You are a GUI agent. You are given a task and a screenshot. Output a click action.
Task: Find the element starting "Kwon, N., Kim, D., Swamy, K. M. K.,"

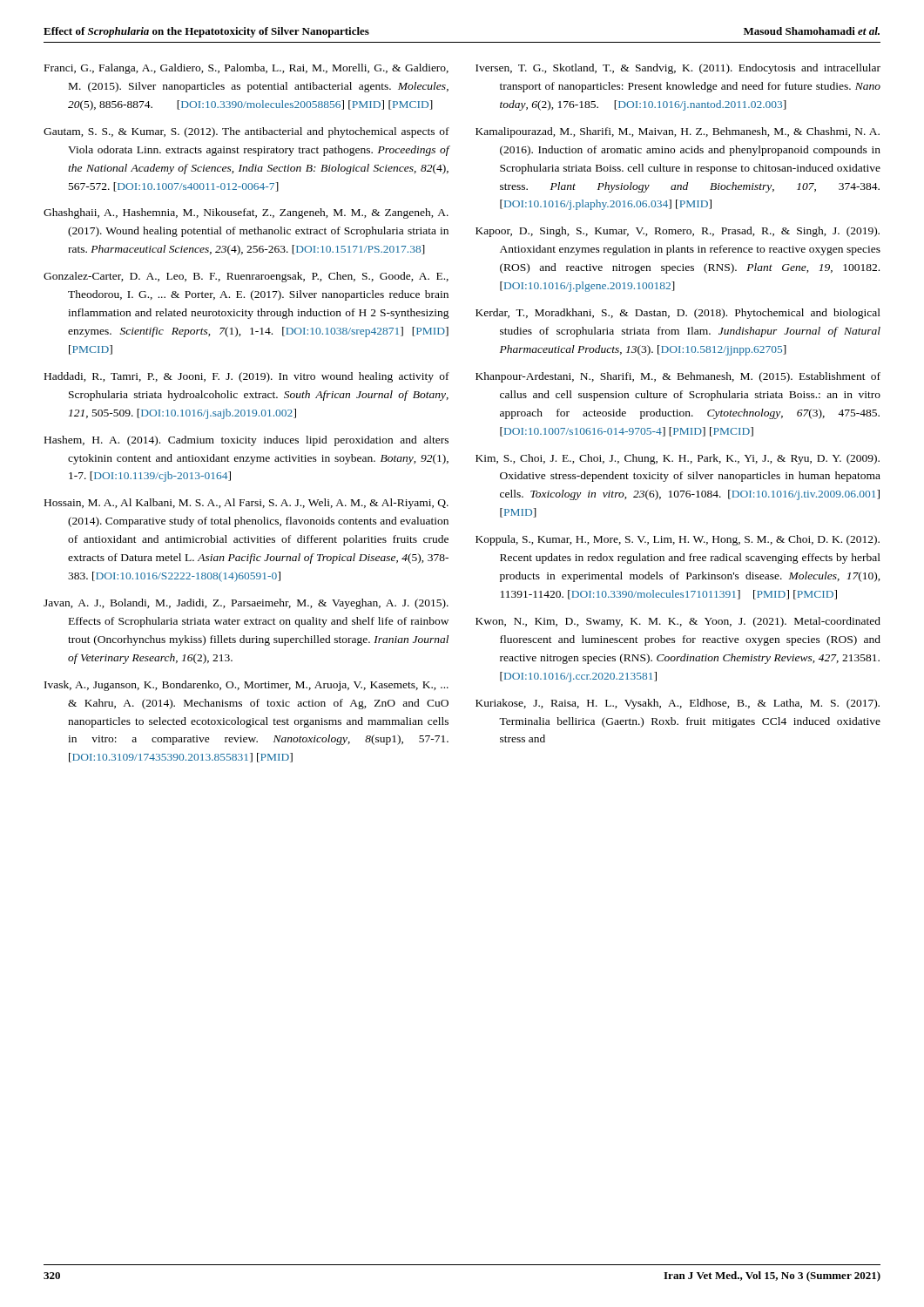[678, 648]
